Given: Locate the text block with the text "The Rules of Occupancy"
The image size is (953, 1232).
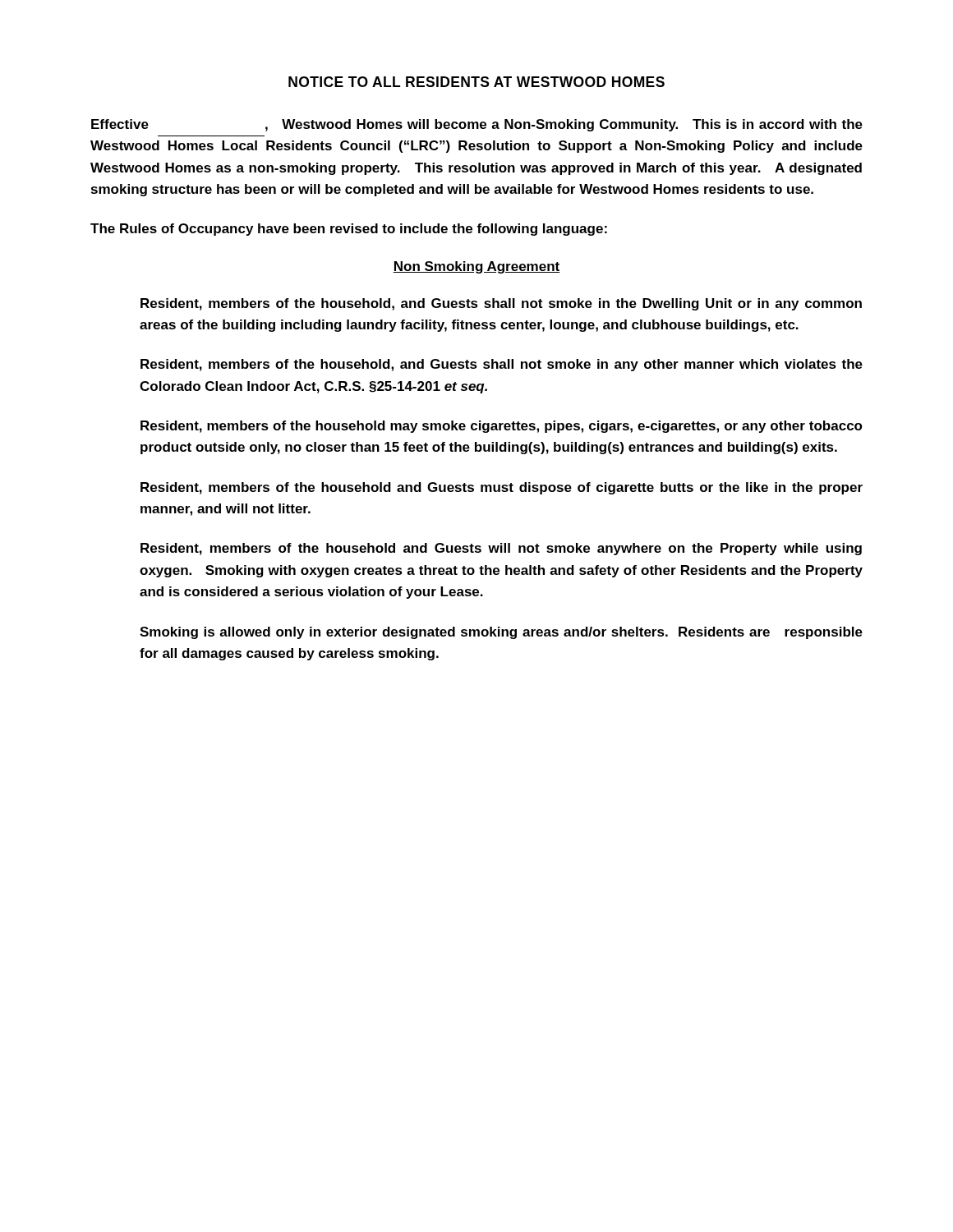Looking at the screenshot, I should click(349, 229).
